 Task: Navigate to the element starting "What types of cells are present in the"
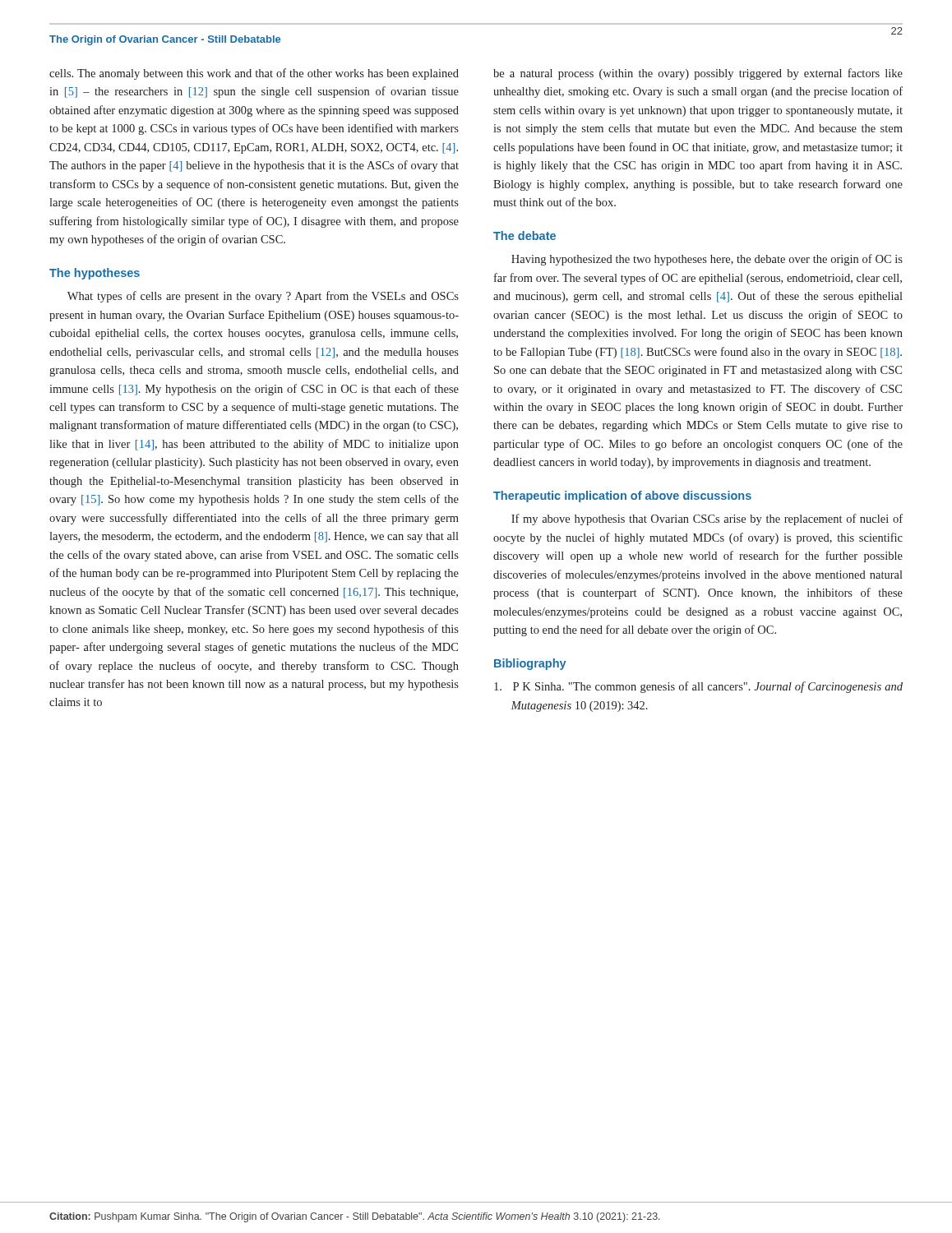pos(254,499)
